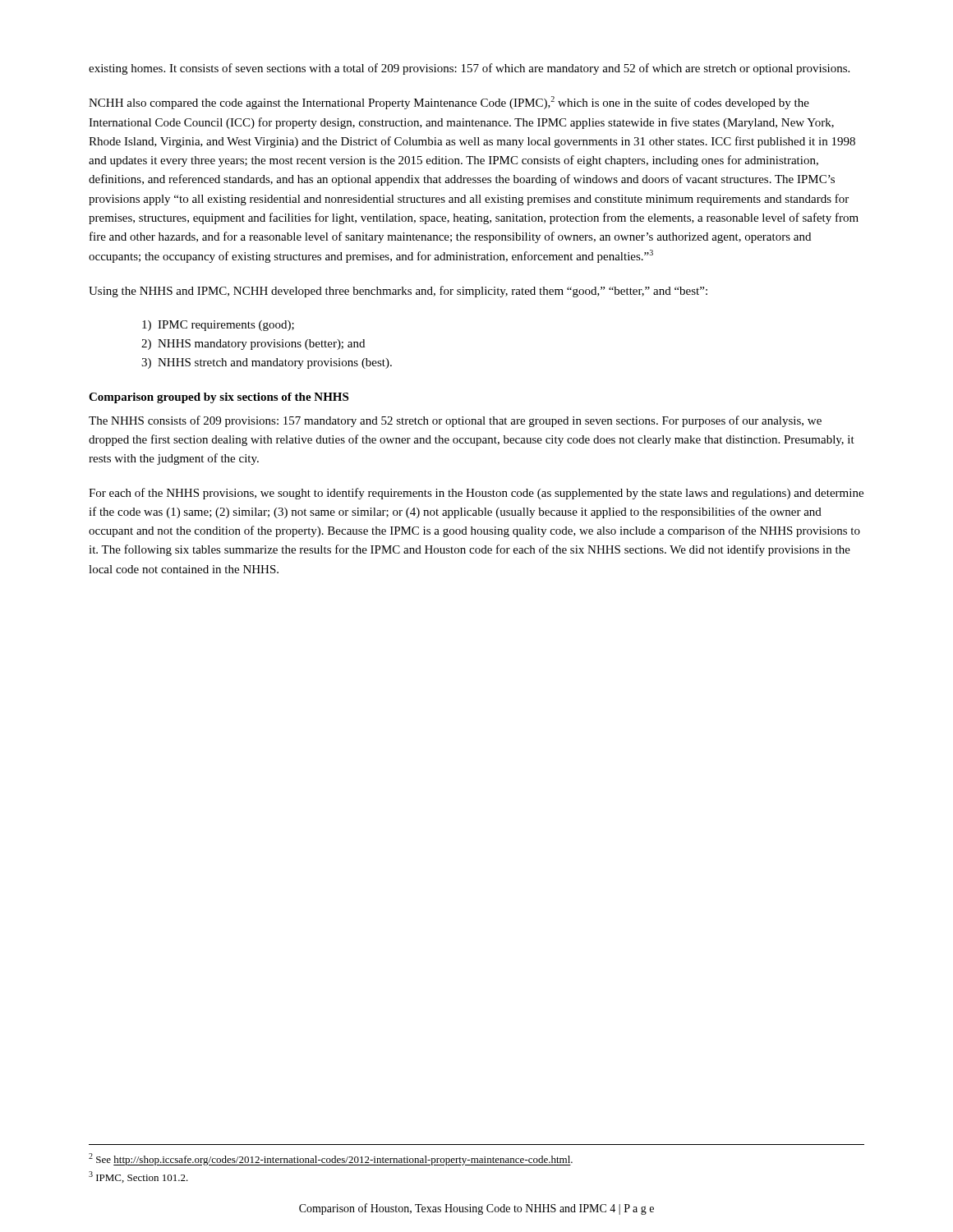The height and width of the screenshot is (1232, 953).
Task: Locate the text starting "Comparison grouped by"
Action: (x=219, y=396)
